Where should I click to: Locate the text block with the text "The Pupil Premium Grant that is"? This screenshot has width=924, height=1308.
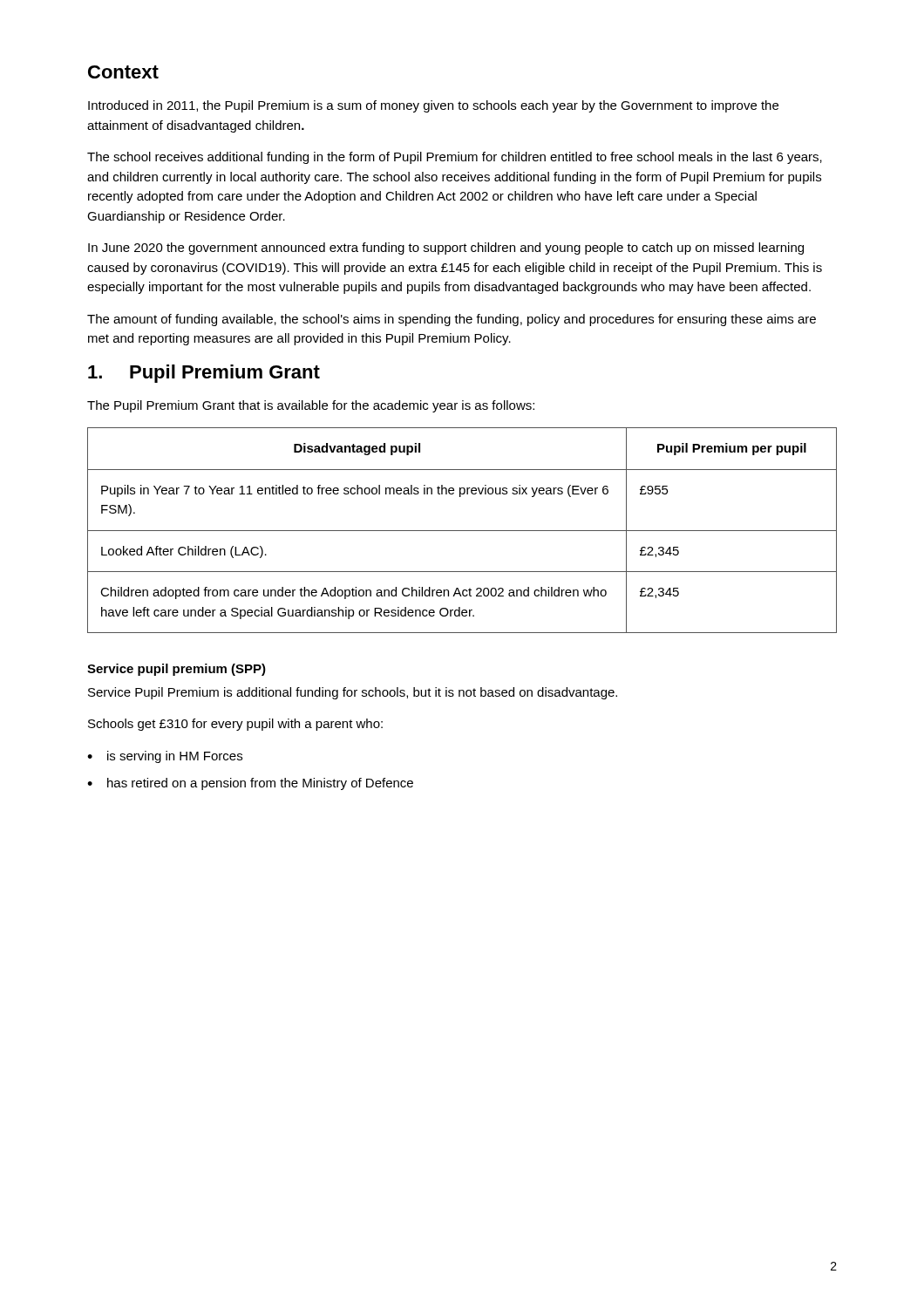[462, 405]
